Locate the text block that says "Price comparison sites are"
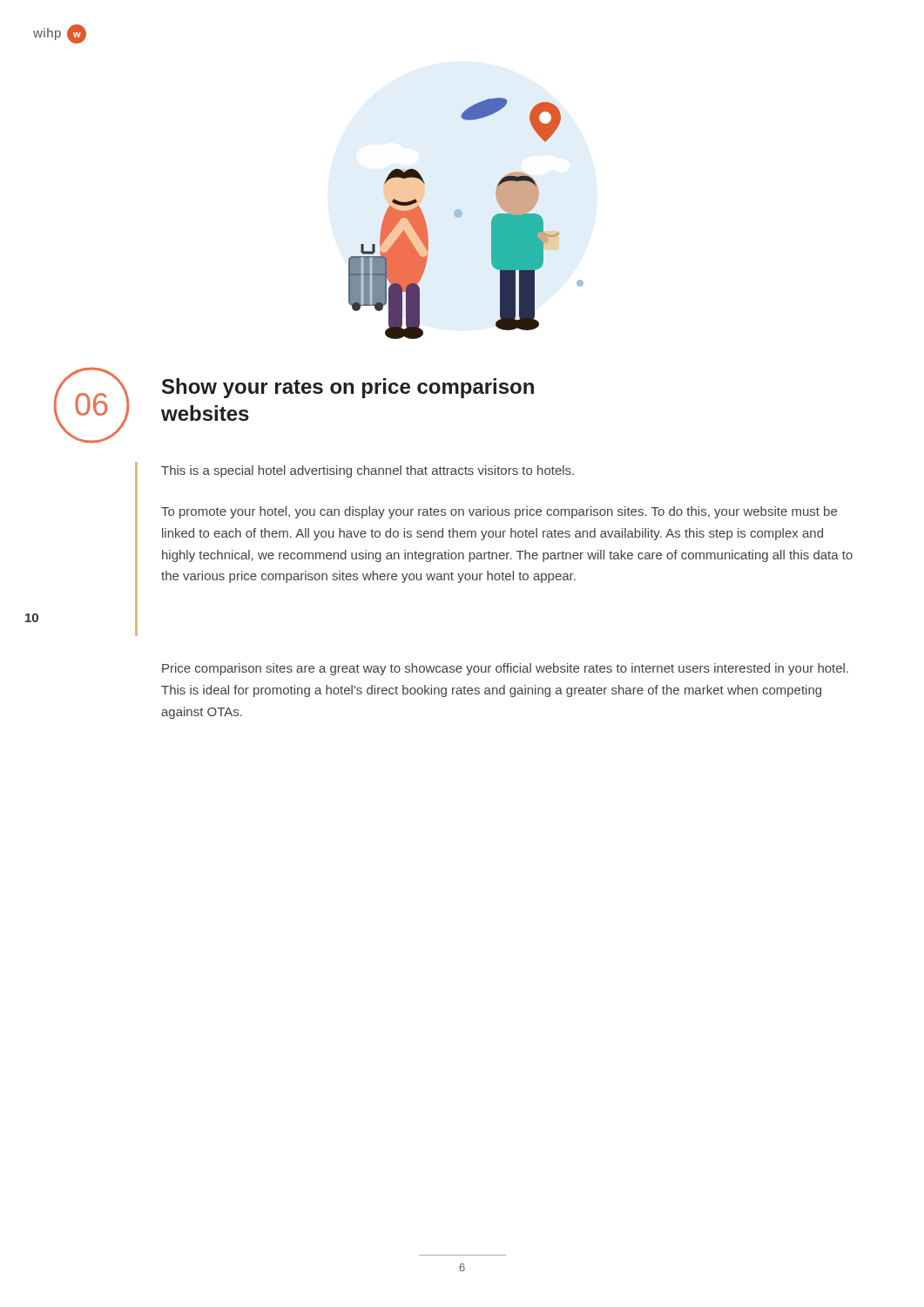The width and height of the screenshot is (924, 1307). [x=508, y=690]
